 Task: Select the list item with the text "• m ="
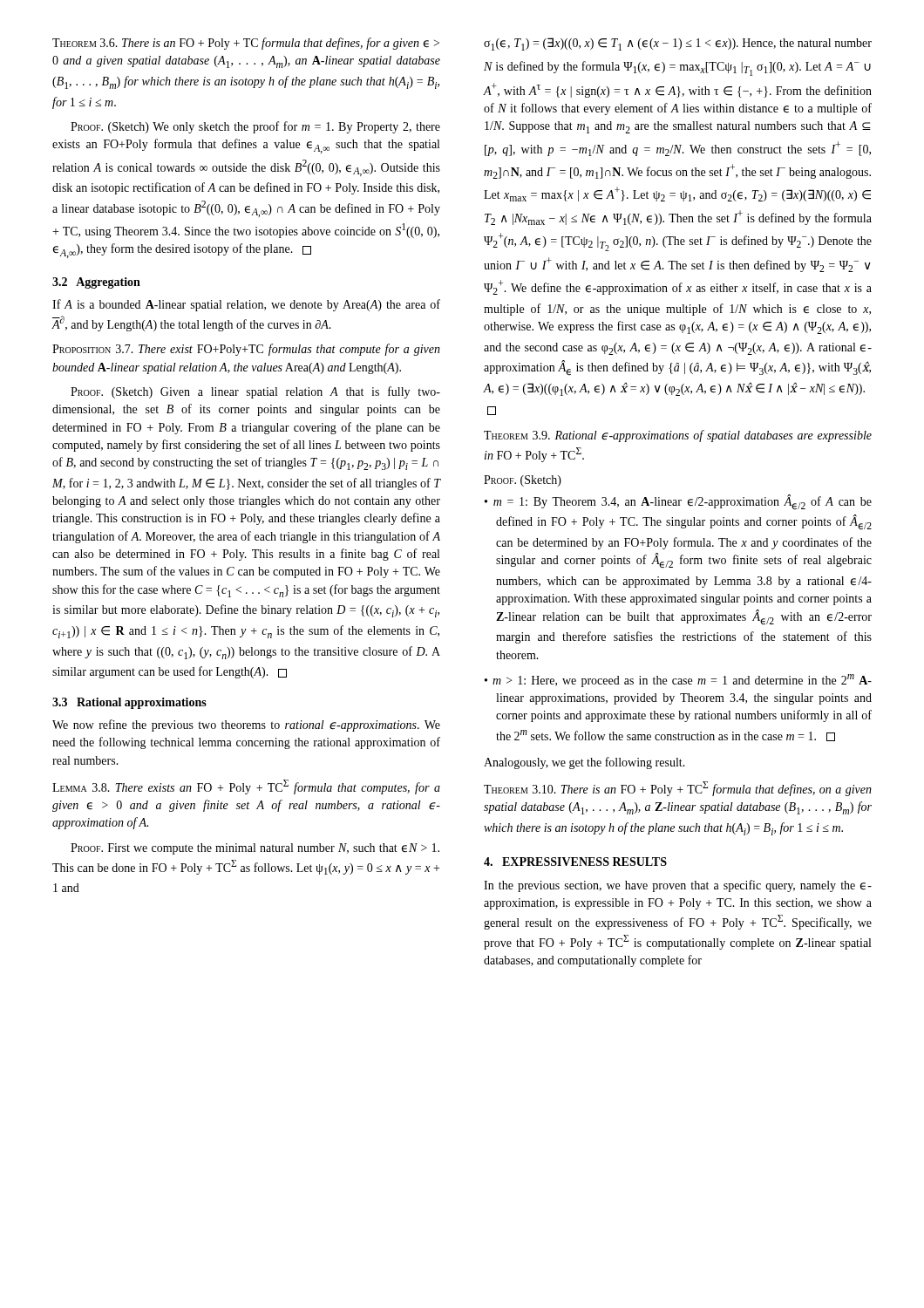[678, 578]
